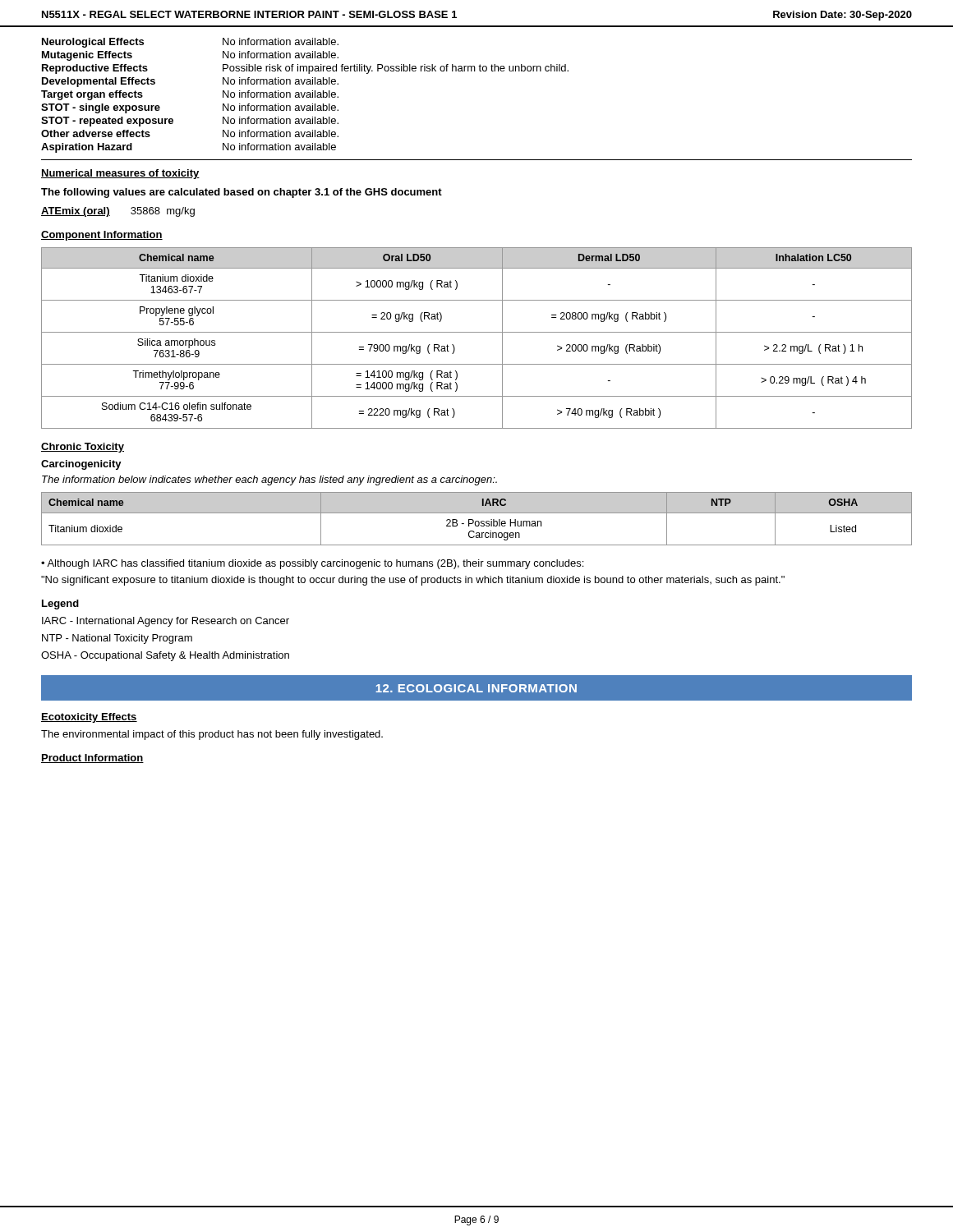The height and width of the screenshot is (1232, 953).
Task: Navigate to the text block starting "STOT - single"
Action: point(97,109)
